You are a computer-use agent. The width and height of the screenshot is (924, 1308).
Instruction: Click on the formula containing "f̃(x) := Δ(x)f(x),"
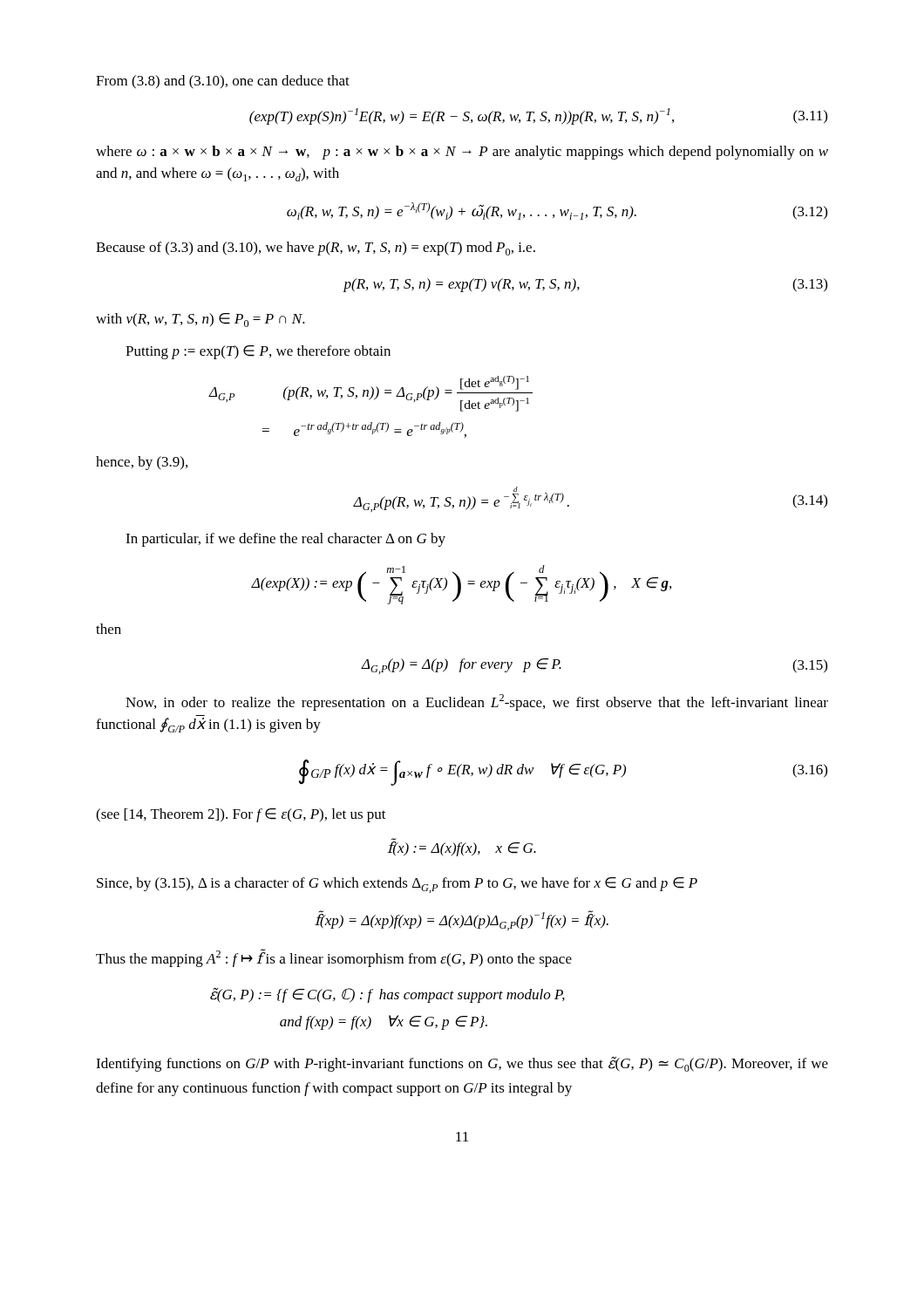coord(462,848)
